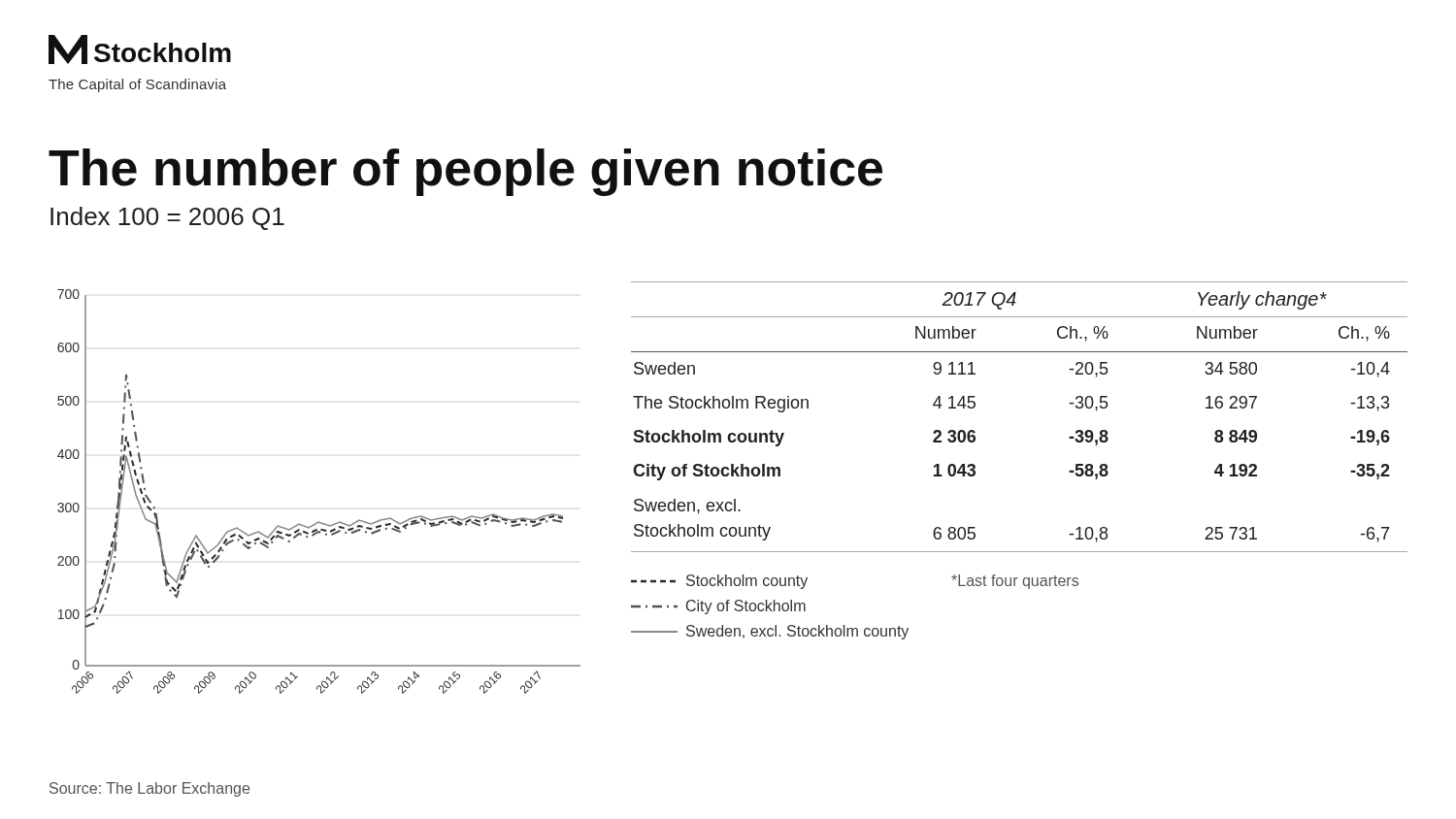Viewport: 1456px width, 819px height.
Task: Point to the element starting "Stockholm county City of Stockholm Sweden, excl."
Action: [x=770, y=607]
